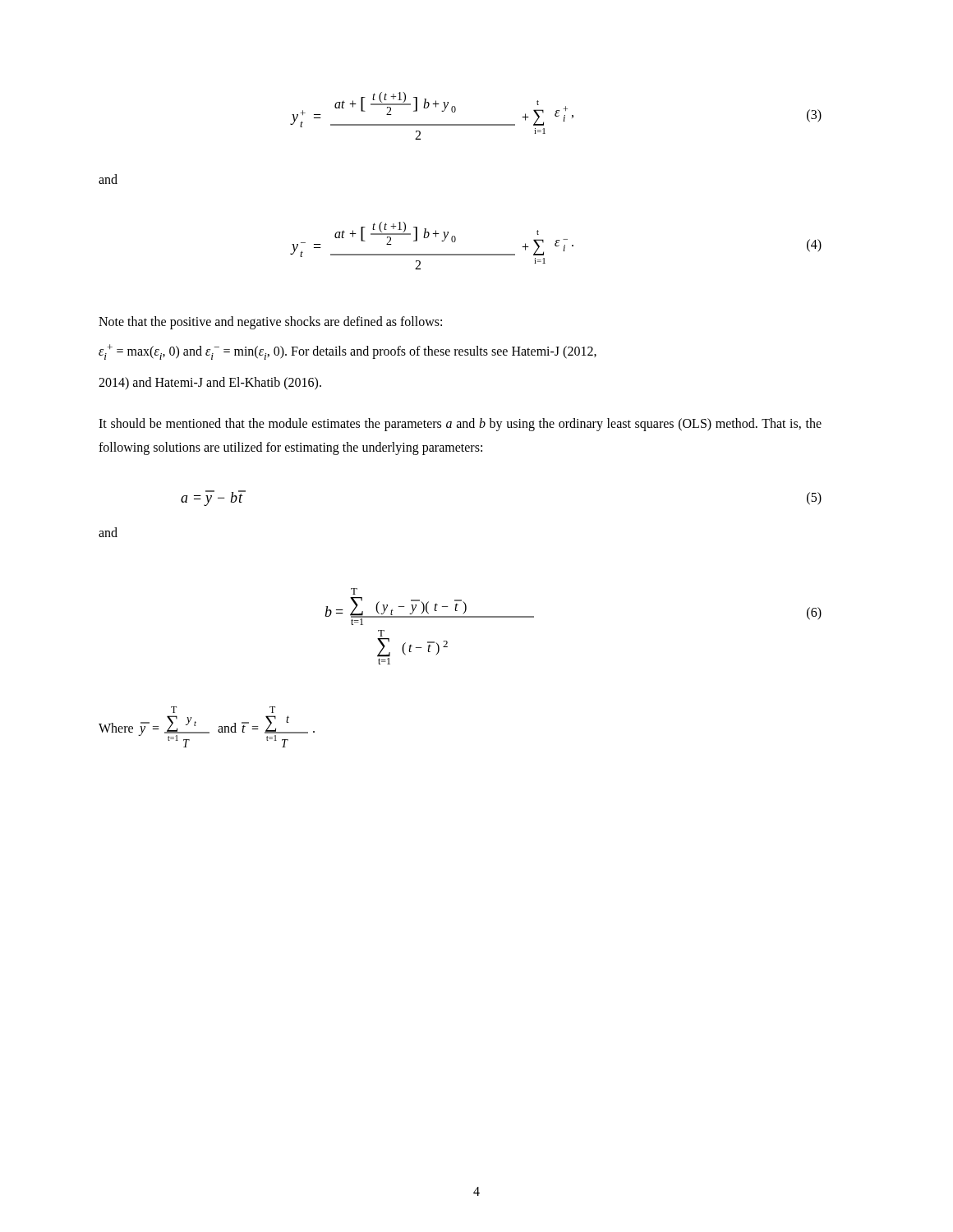This screenshot has height=1232, width=953.
Task: Locate the block starting "y t − = at +"
Action: point(460,245)
